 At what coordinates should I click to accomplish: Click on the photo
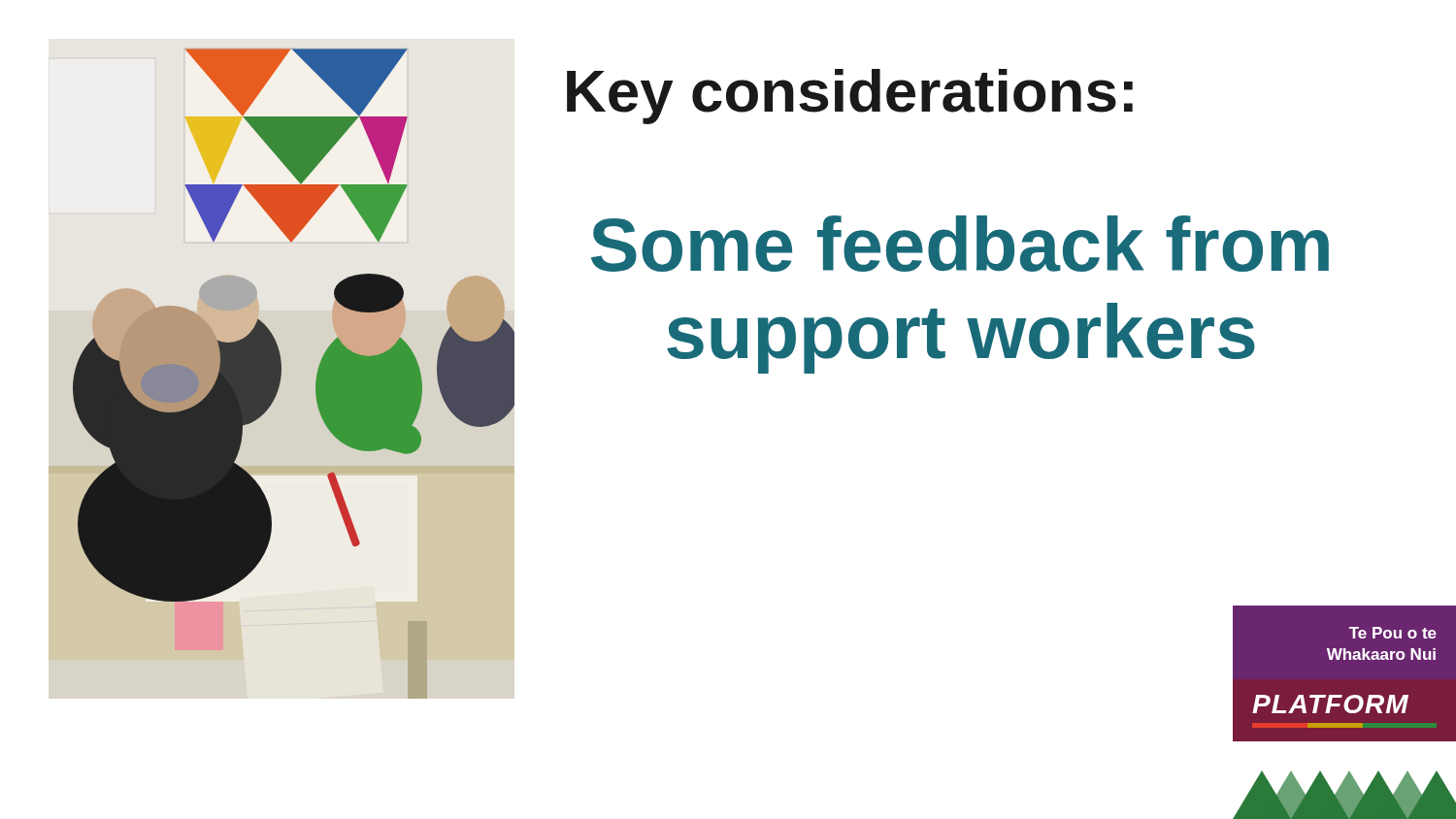coord(281,369)
